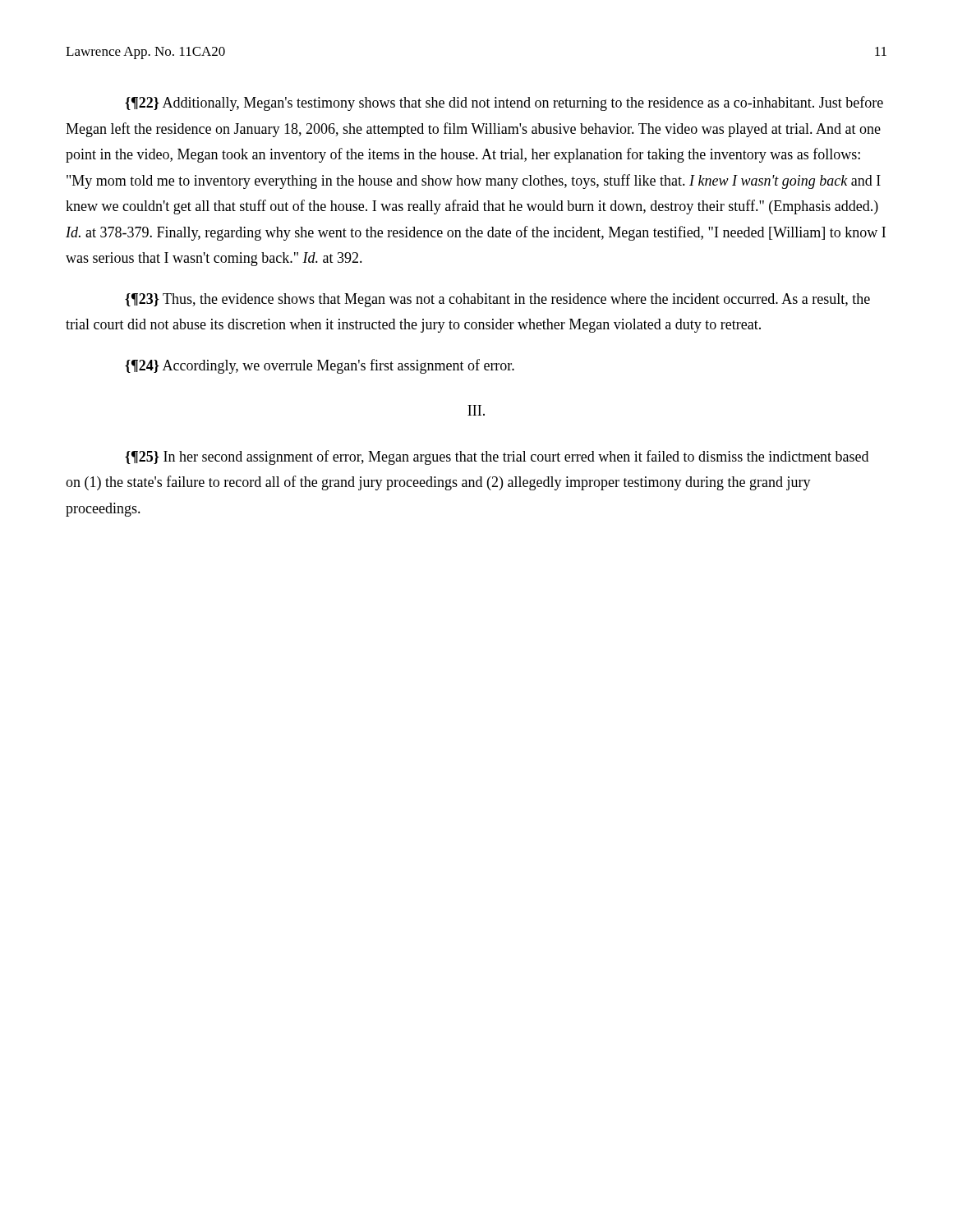Image resolution: width=953 pixels, height=1232 pixels.
Task: Find the block on this page that starts "{¶25} In her second assignment of"
Action: coord(467,482)
